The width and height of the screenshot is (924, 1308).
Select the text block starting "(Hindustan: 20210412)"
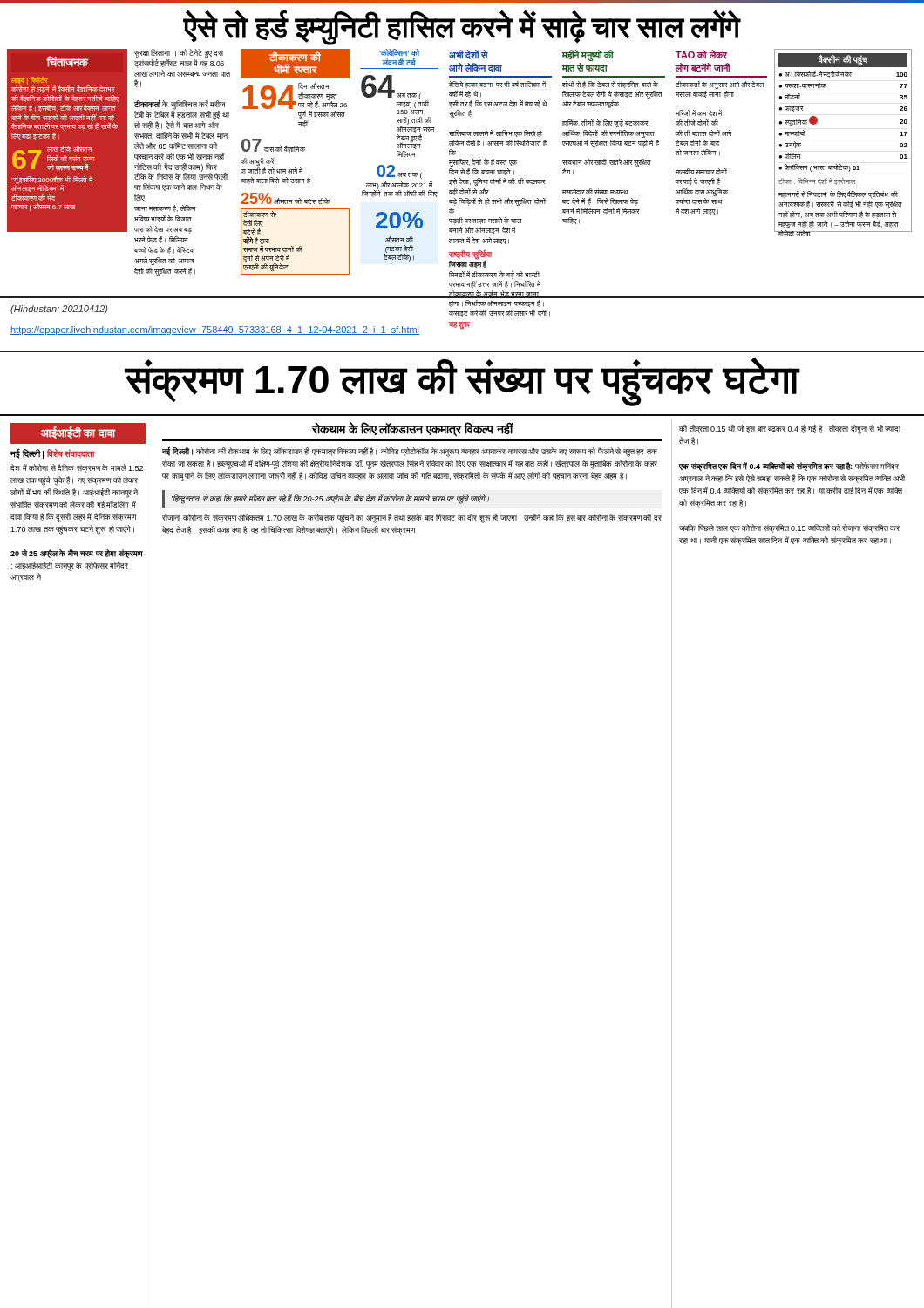click(59, 309)
